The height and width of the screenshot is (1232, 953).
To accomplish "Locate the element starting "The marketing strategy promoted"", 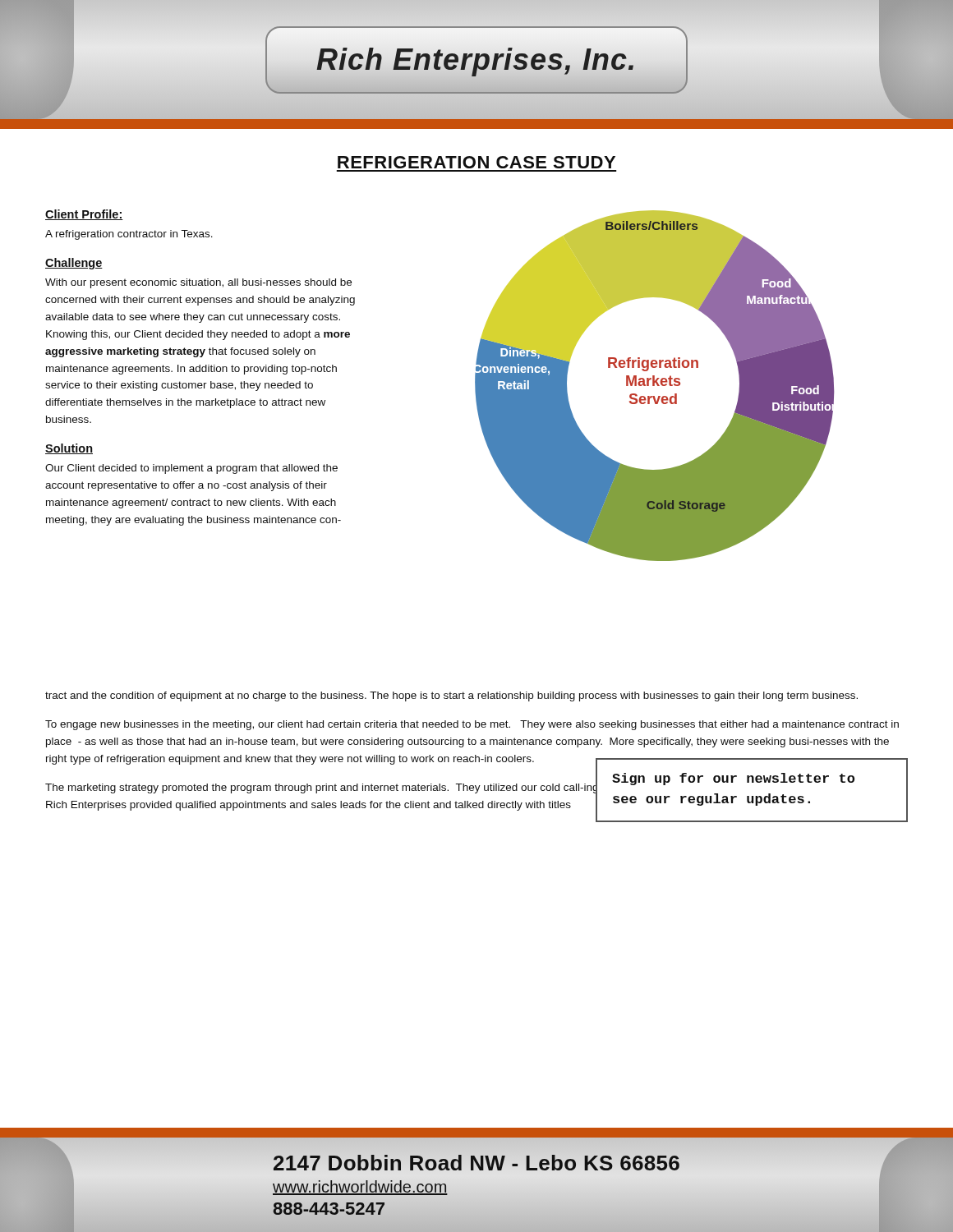I will 476,796.
